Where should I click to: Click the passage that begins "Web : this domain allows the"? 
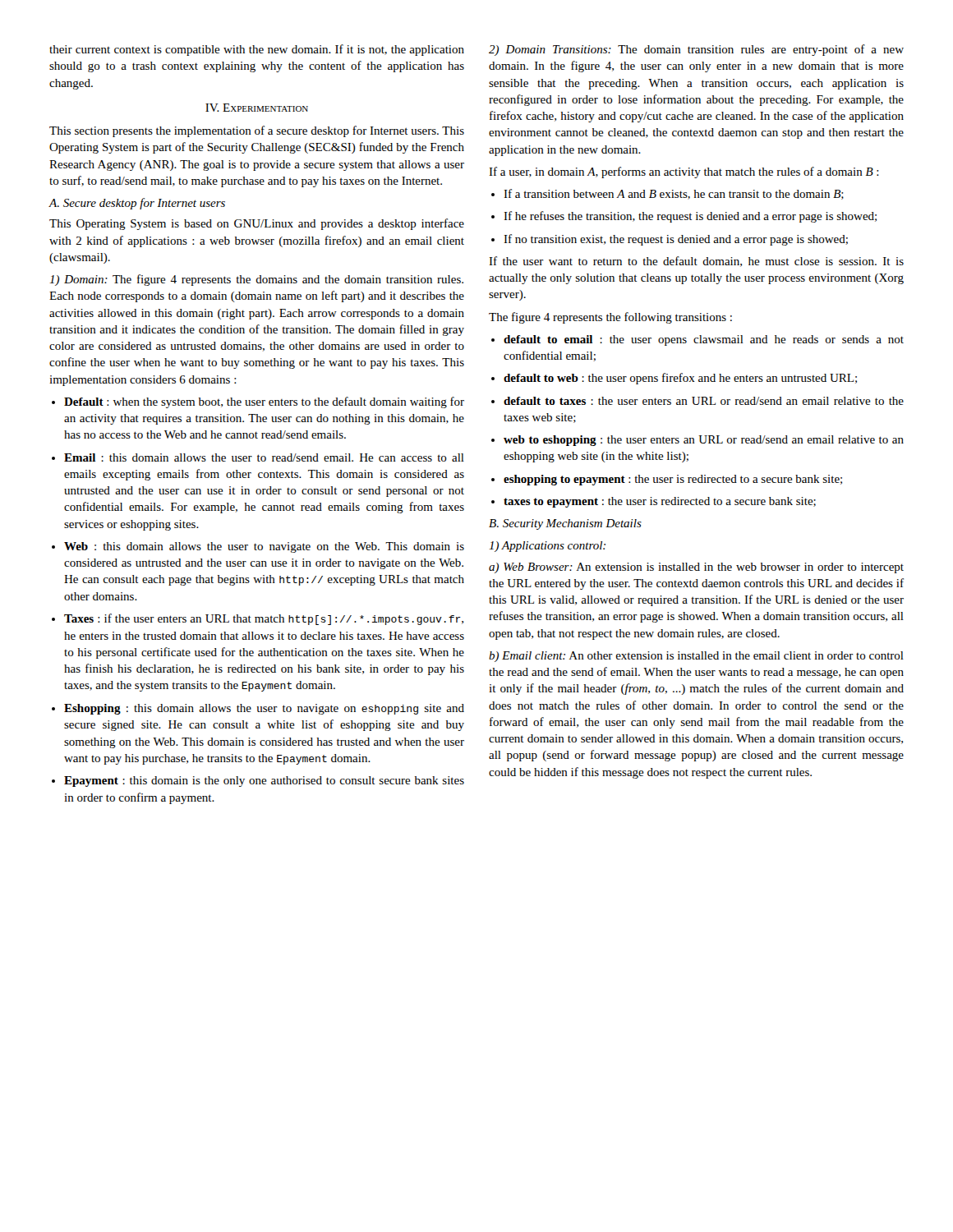257,571
